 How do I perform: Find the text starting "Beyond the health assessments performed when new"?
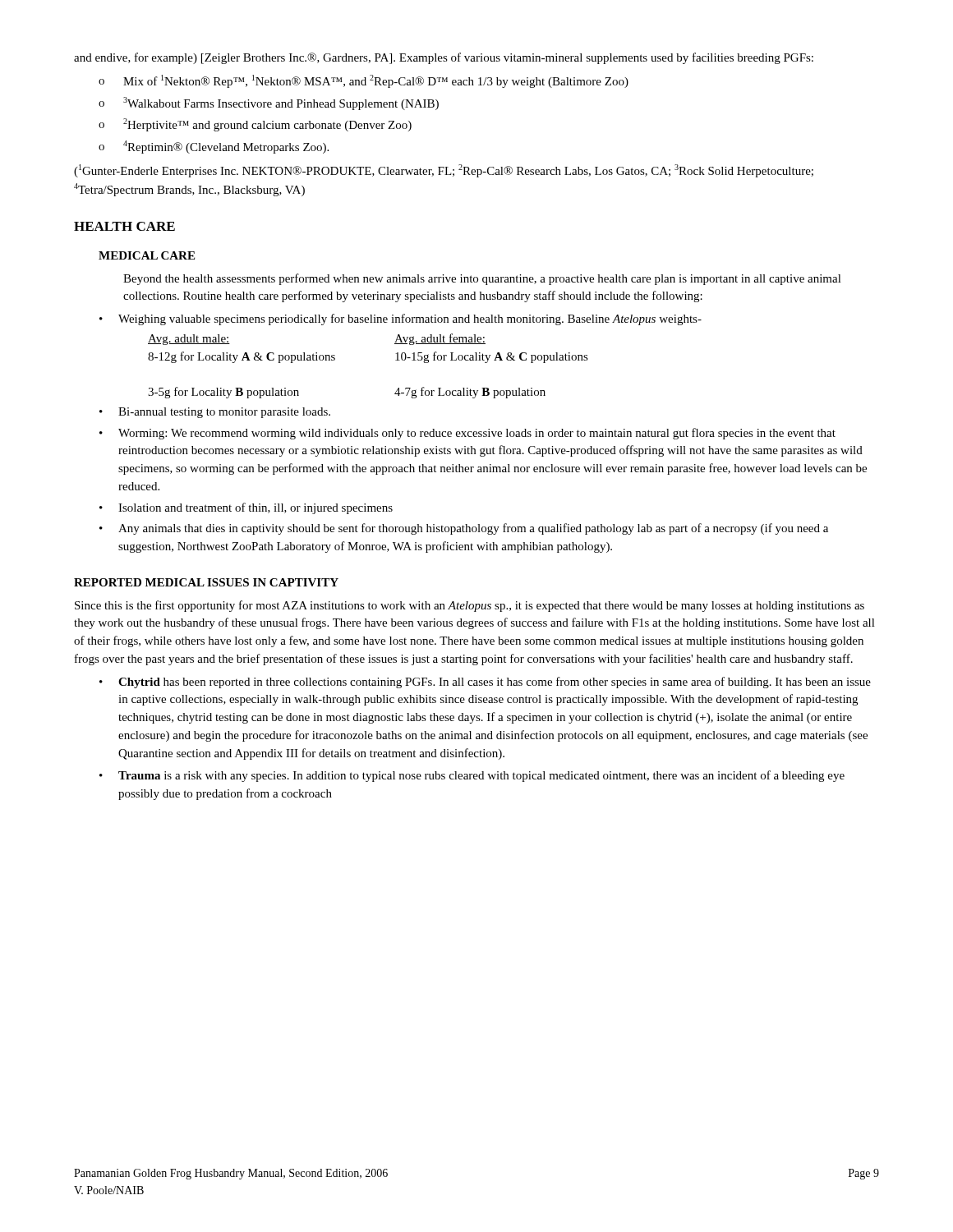pyautogui.click(x=482, y=287)
